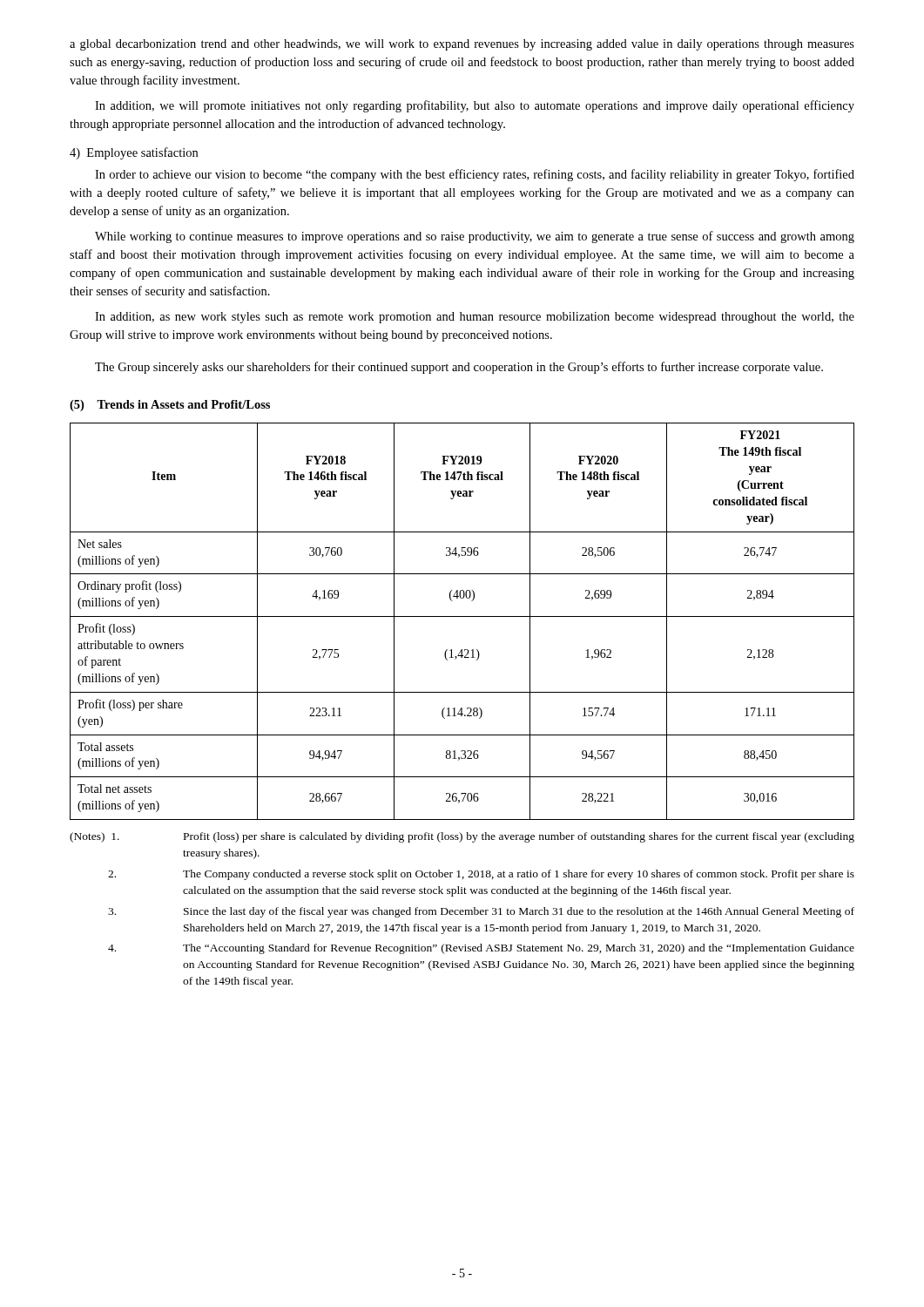Click on the text block with the text "a global decarbonization trend"
Viewport: 924px width, 1307px height.
tap(462, 45)
